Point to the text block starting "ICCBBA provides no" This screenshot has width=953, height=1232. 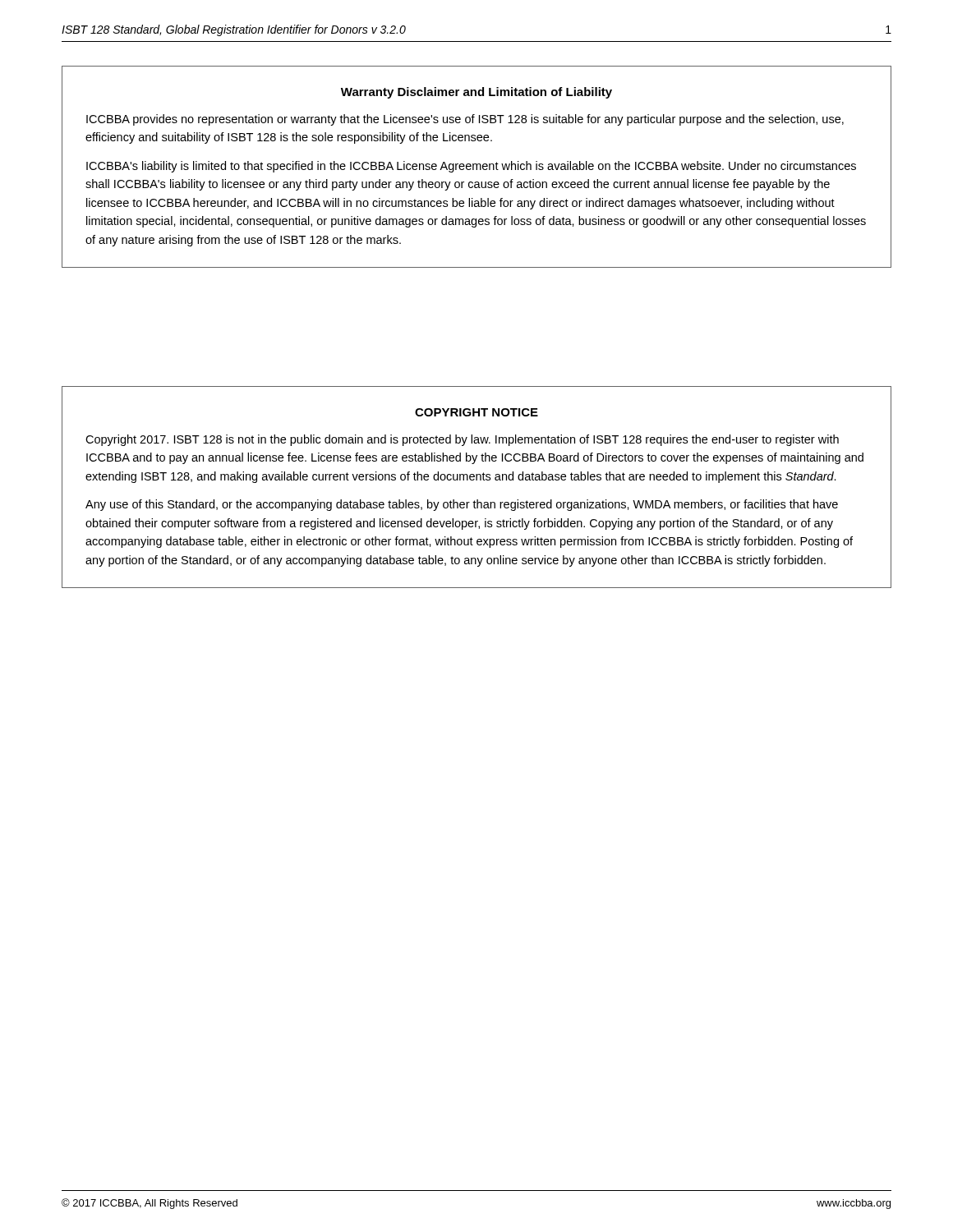pyautogui.click(x=476, y=180)
